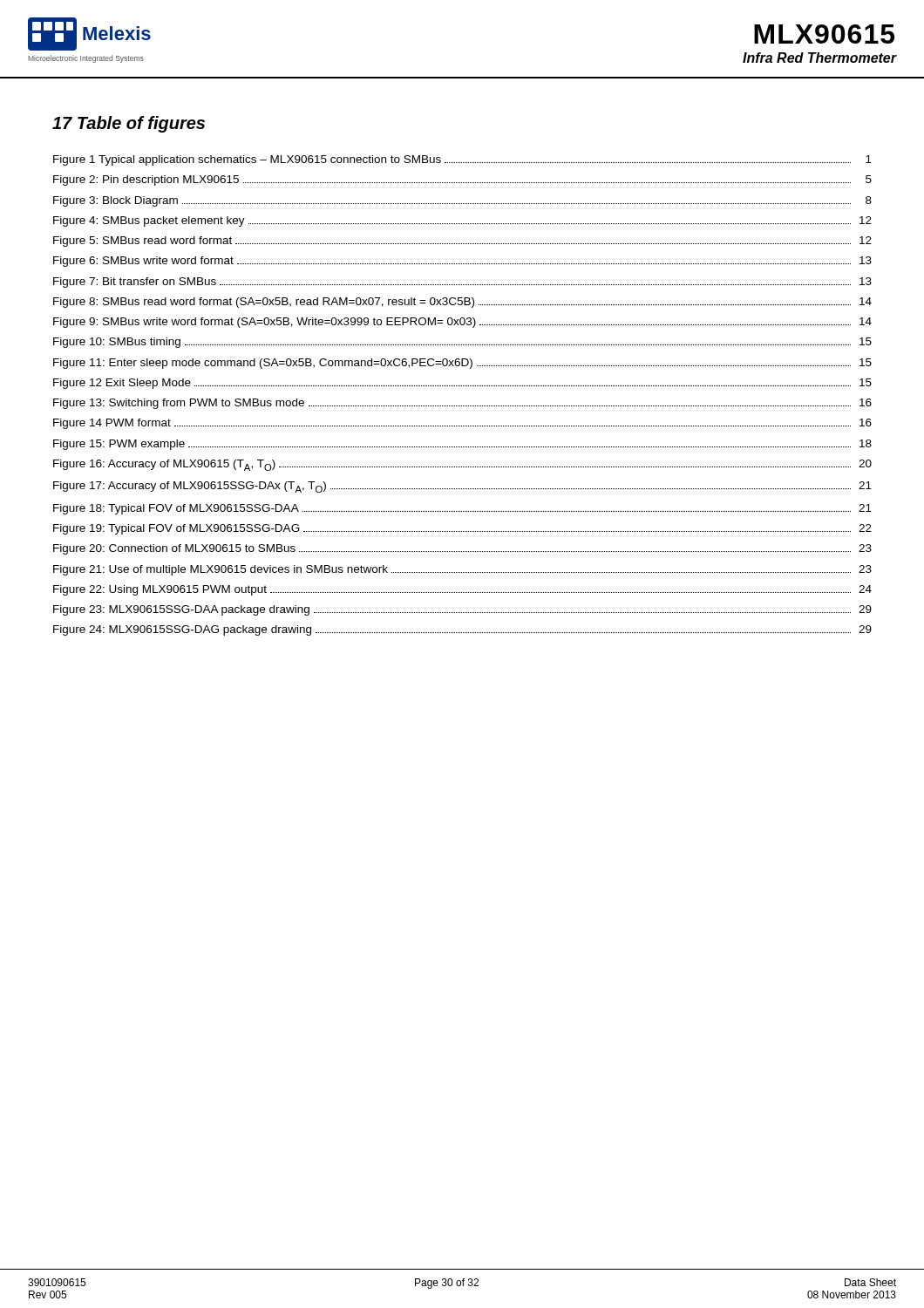Select the text block starting "Figure 2: Pin description MLX90615 5"
The height and width of the screenshot is (1308, 924).
[x=462, y=180]
